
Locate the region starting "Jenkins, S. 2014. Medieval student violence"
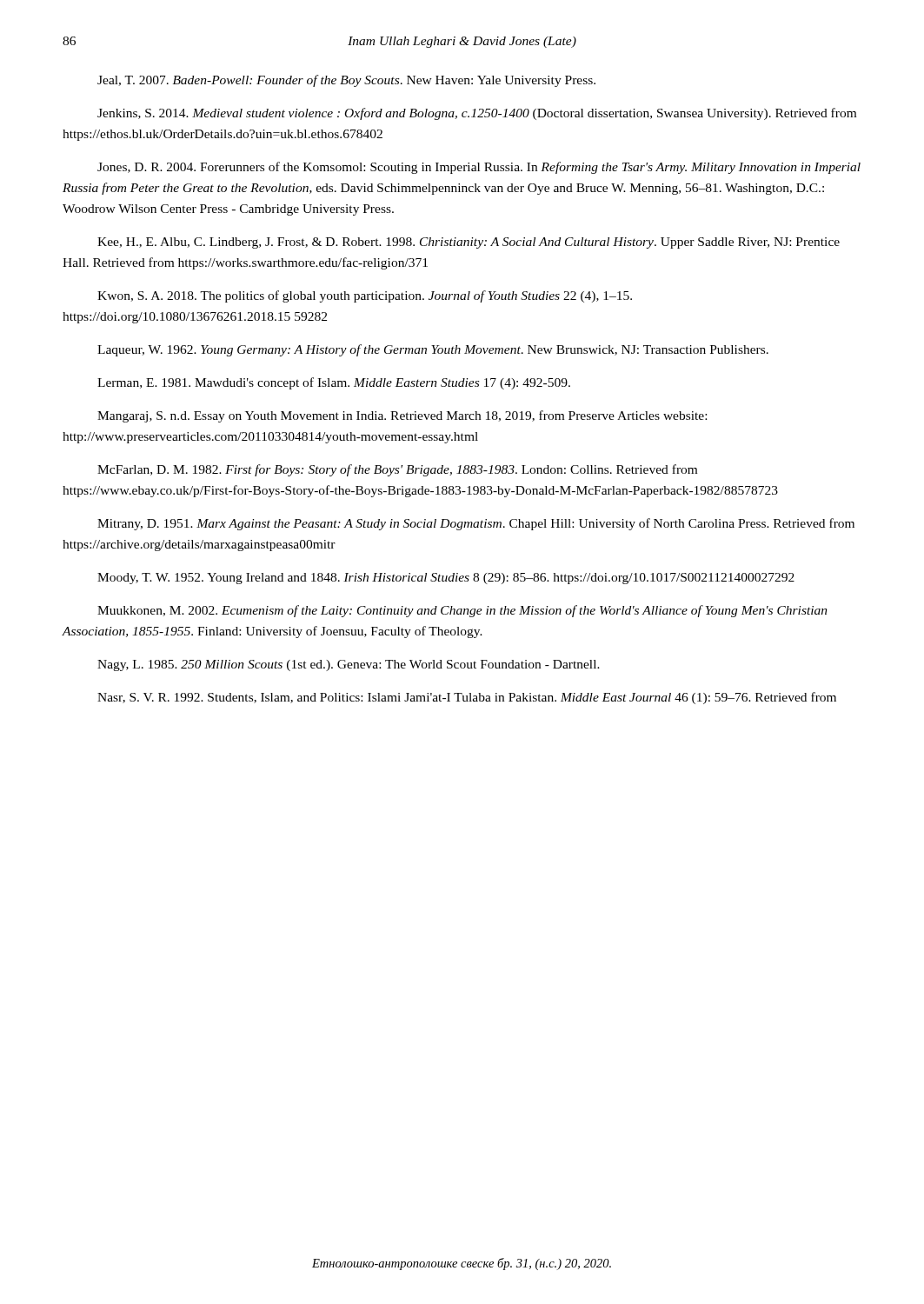point(460,123)
